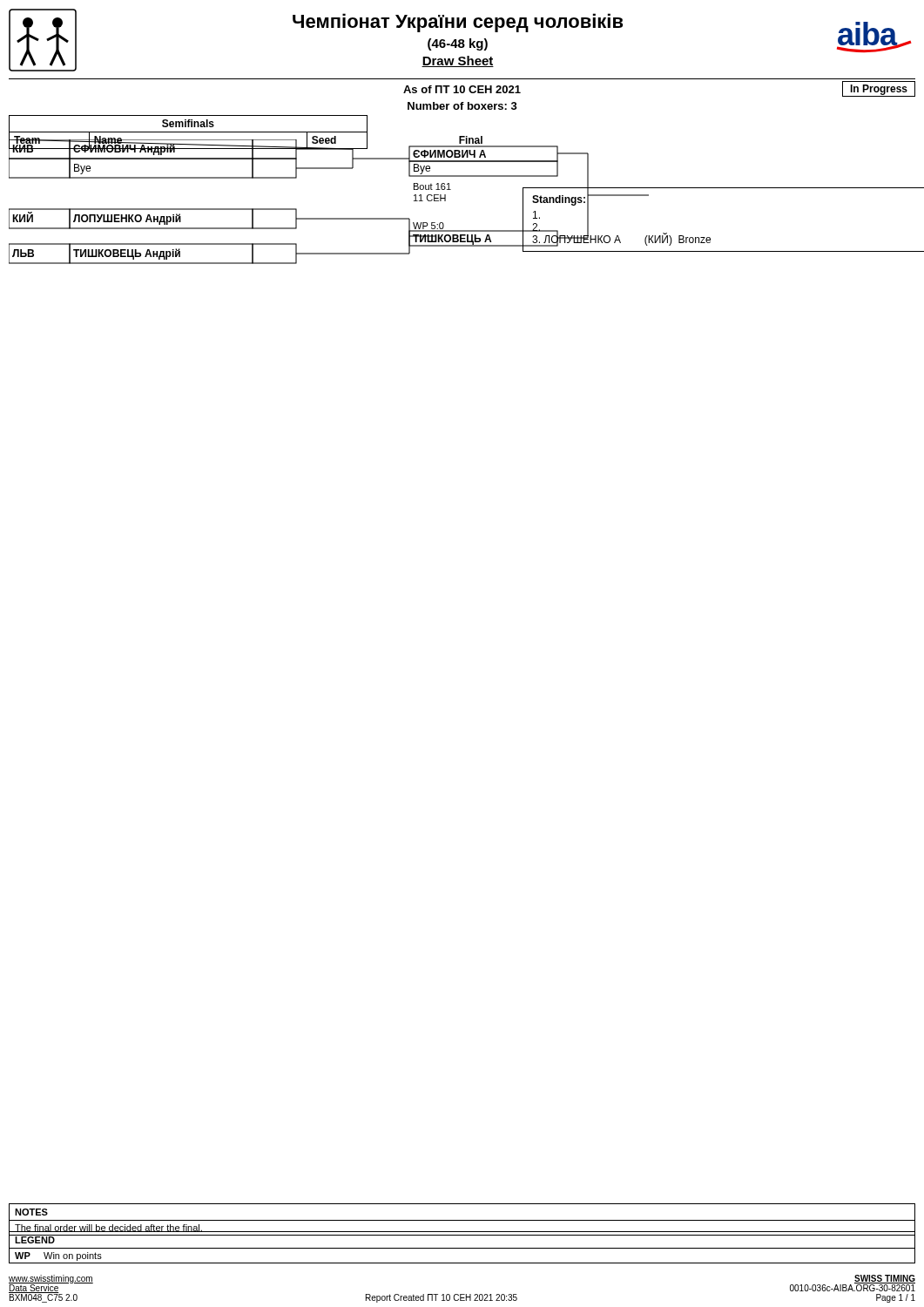This screenshot has width=924, height=1307.
Task: Find "Number of boxers: 3" on this page
Action: (x=462, y=106)
